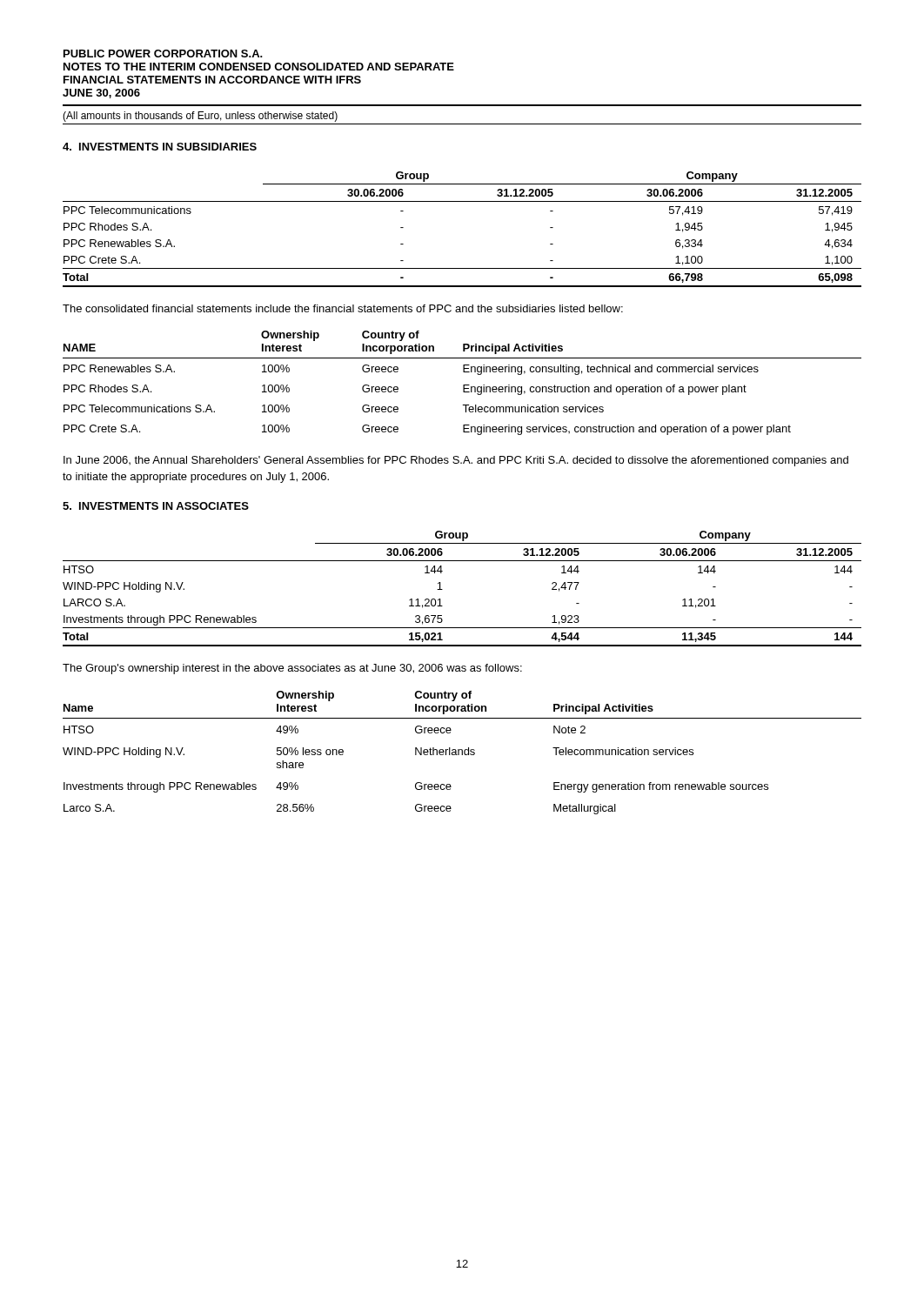This screenshot has height=1305, width=924.
Task: Click on the table containing "Engineering, construction and operation"
Action: [462, 382]
